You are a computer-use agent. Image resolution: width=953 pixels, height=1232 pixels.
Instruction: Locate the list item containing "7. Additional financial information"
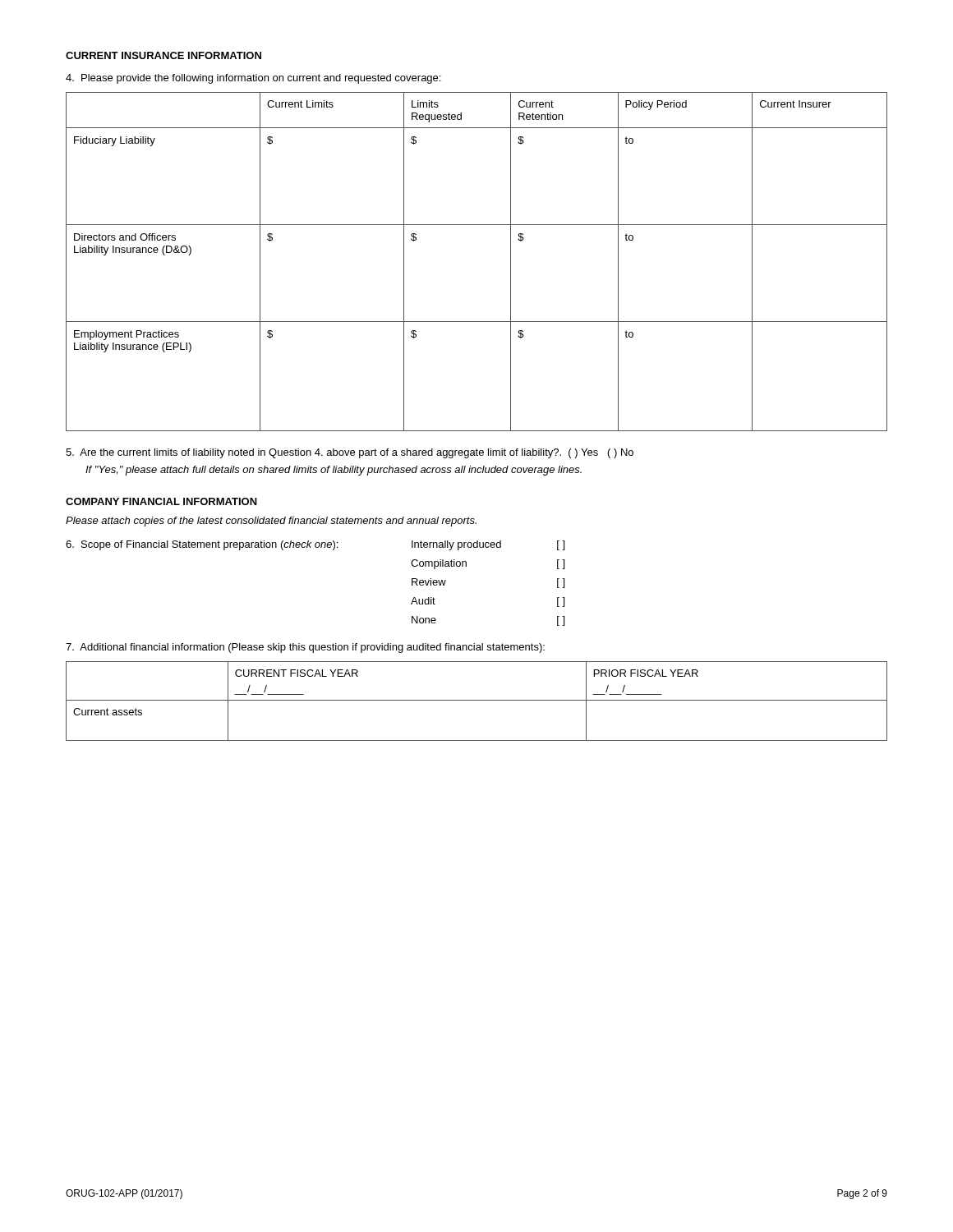[306, 647]
